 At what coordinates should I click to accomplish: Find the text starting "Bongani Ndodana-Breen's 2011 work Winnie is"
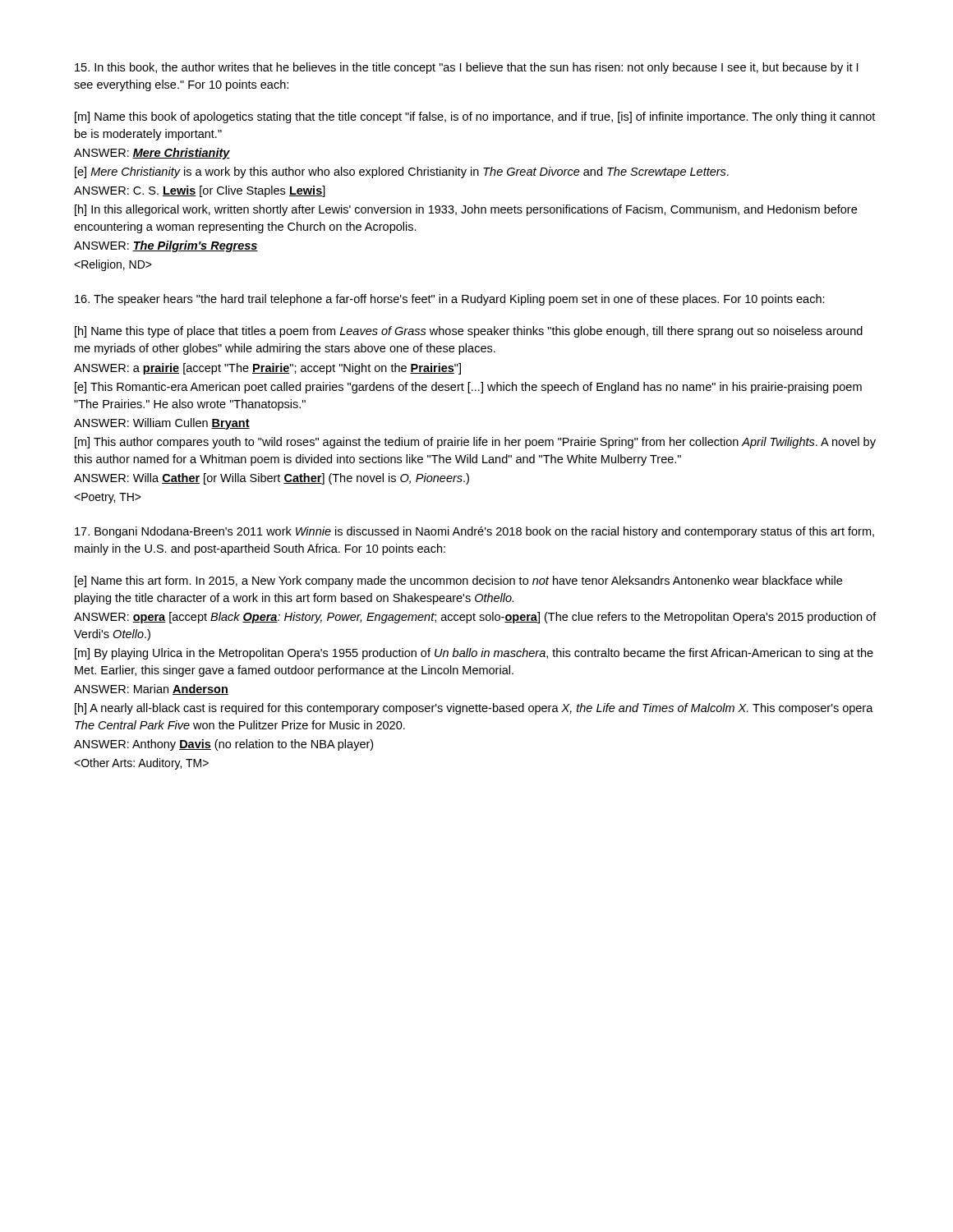tap(476, 540)
